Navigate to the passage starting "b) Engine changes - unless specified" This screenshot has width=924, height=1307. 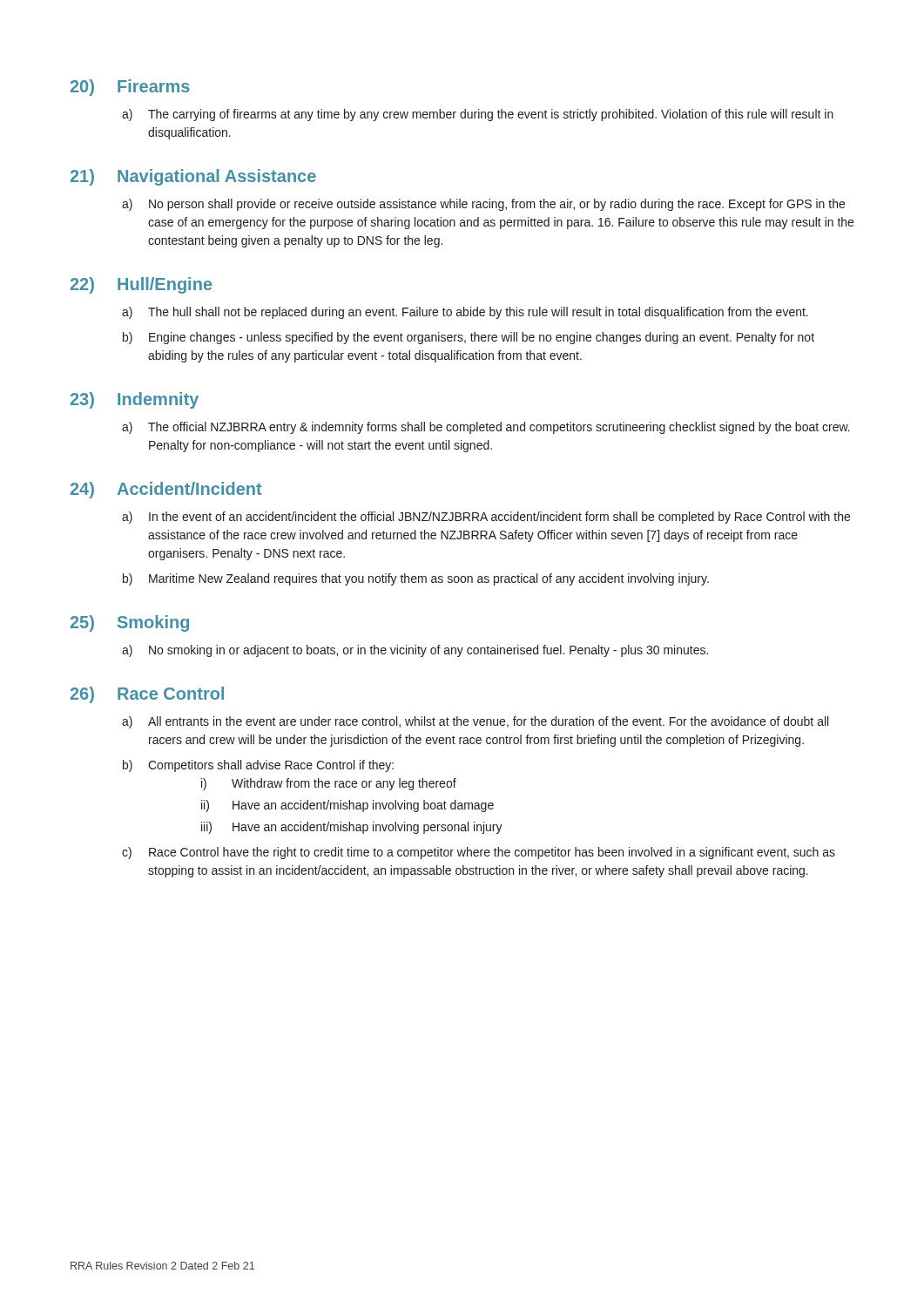click(488, 347)
